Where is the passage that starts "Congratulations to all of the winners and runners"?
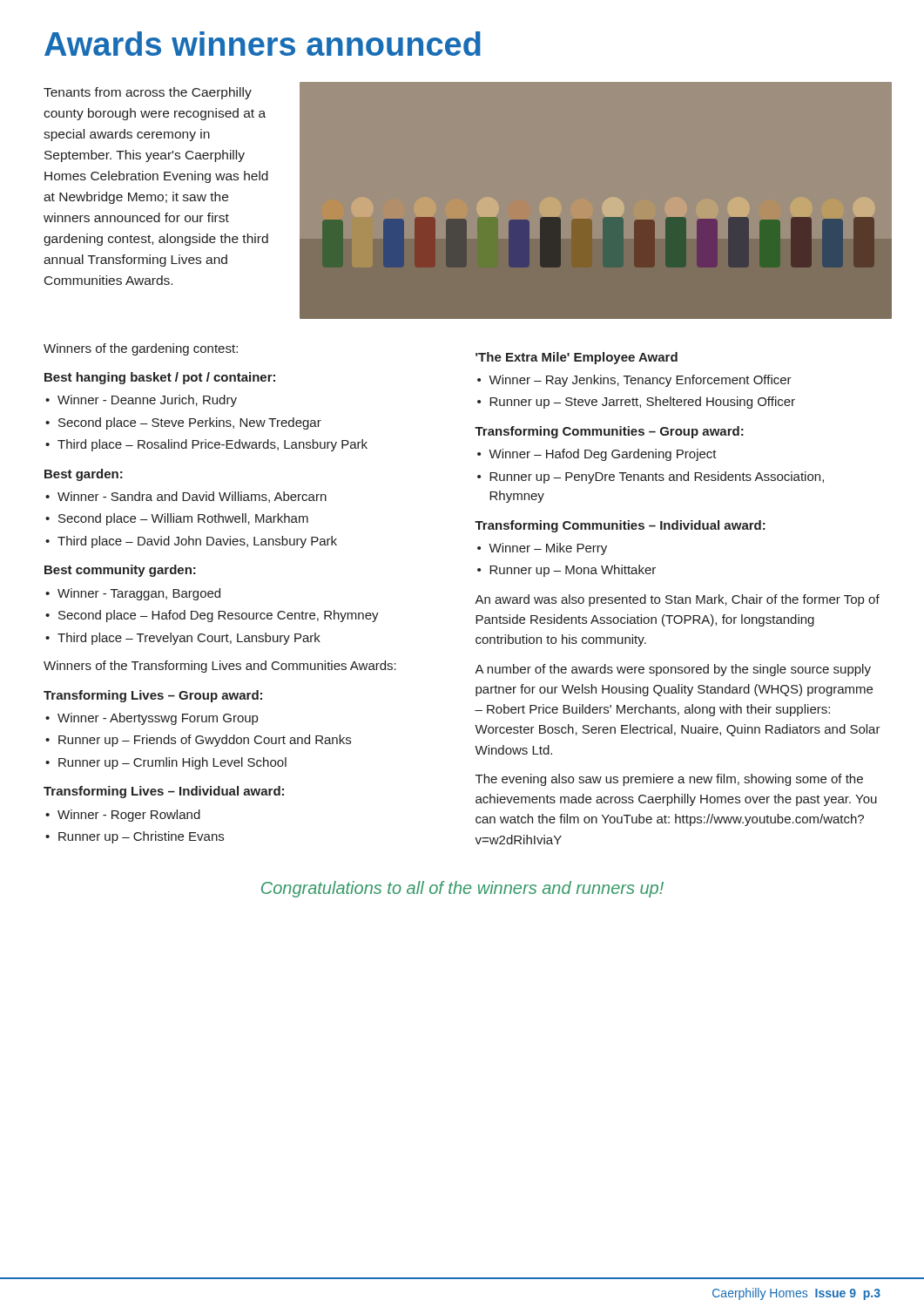This screenshot has width=924, height=1307. (x=462, y=888)
